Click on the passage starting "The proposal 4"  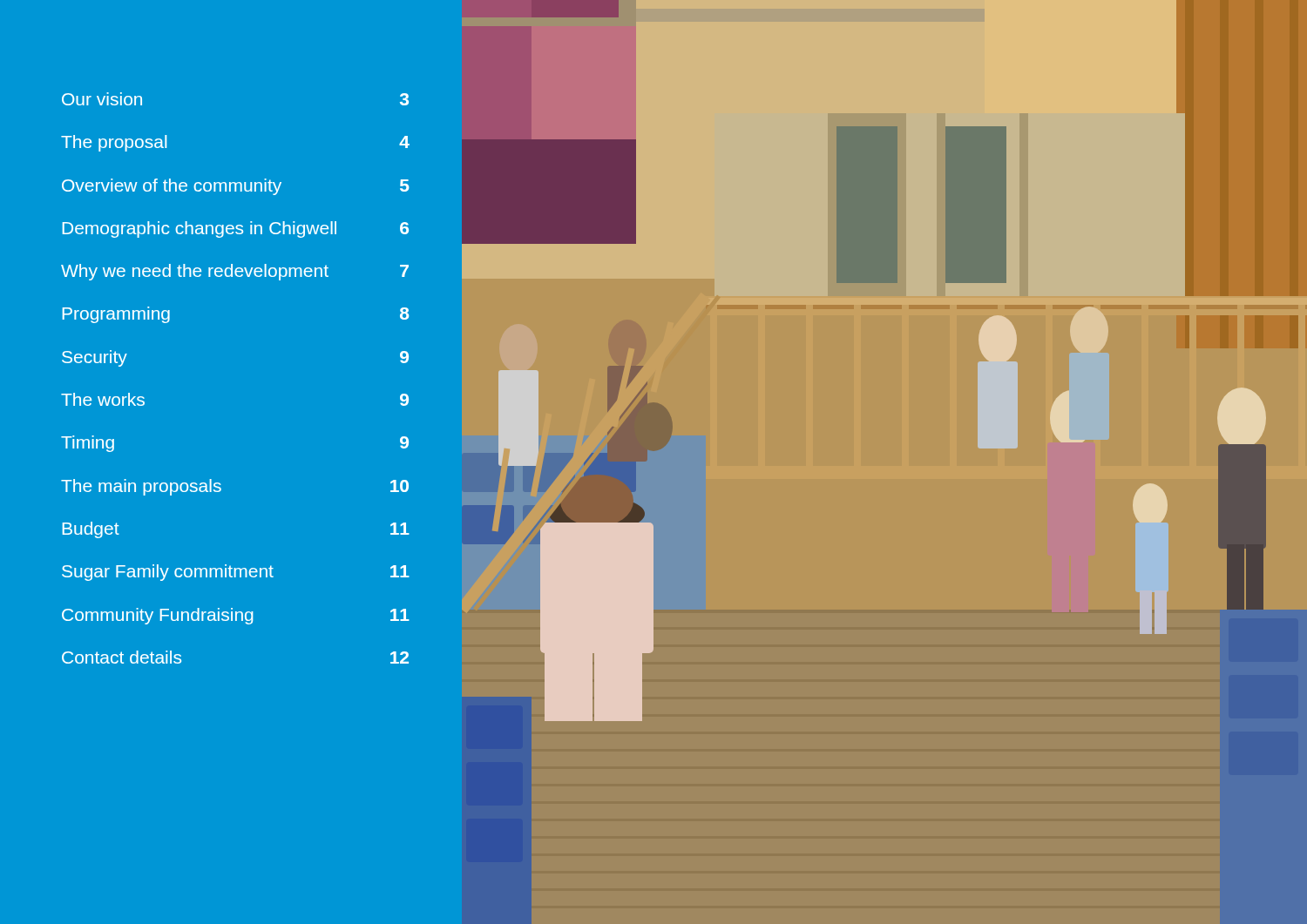pyautogui.click(x=116, y=143)
